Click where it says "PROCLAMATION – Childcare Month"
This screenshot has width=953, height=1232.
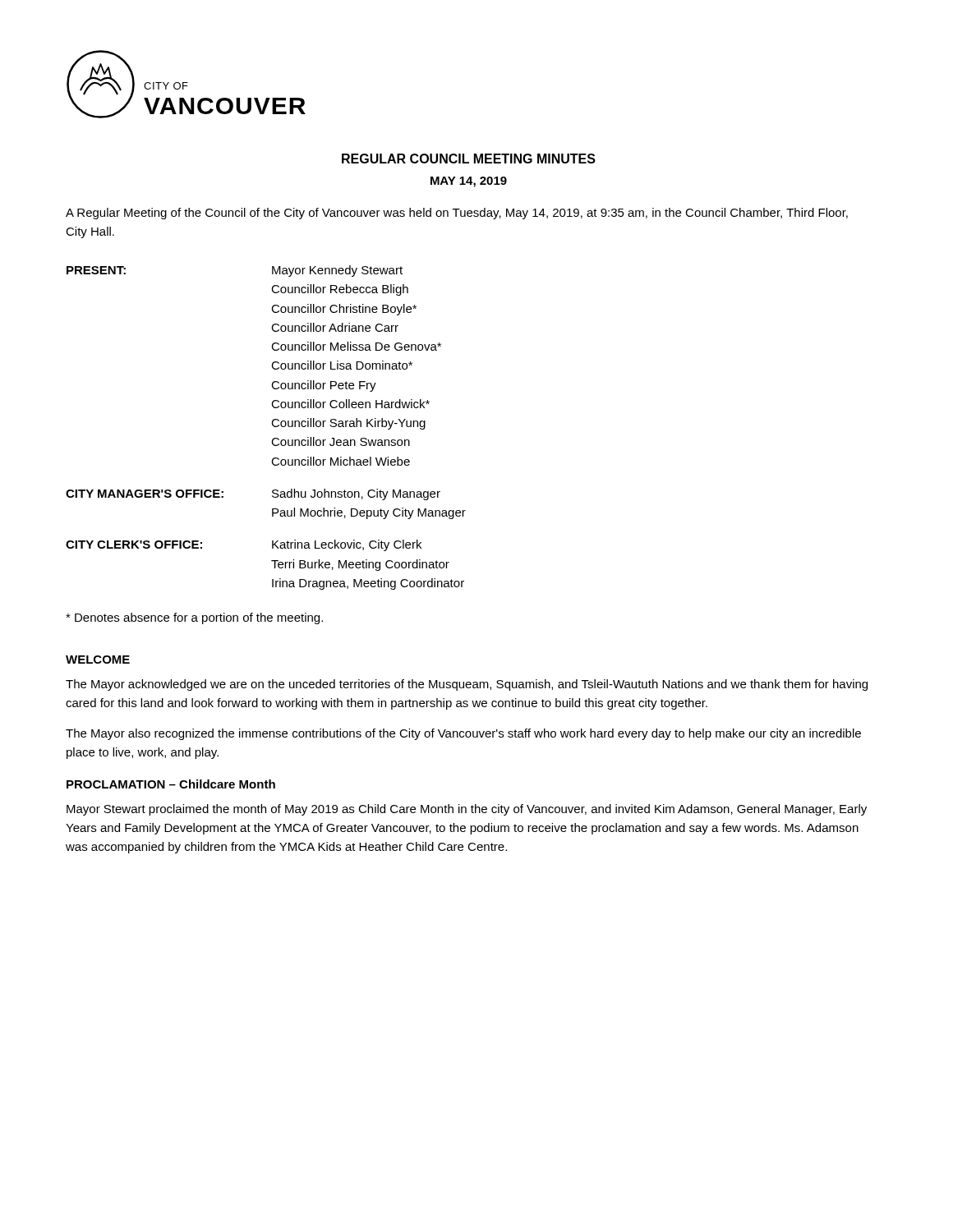(x=171, y=784)
